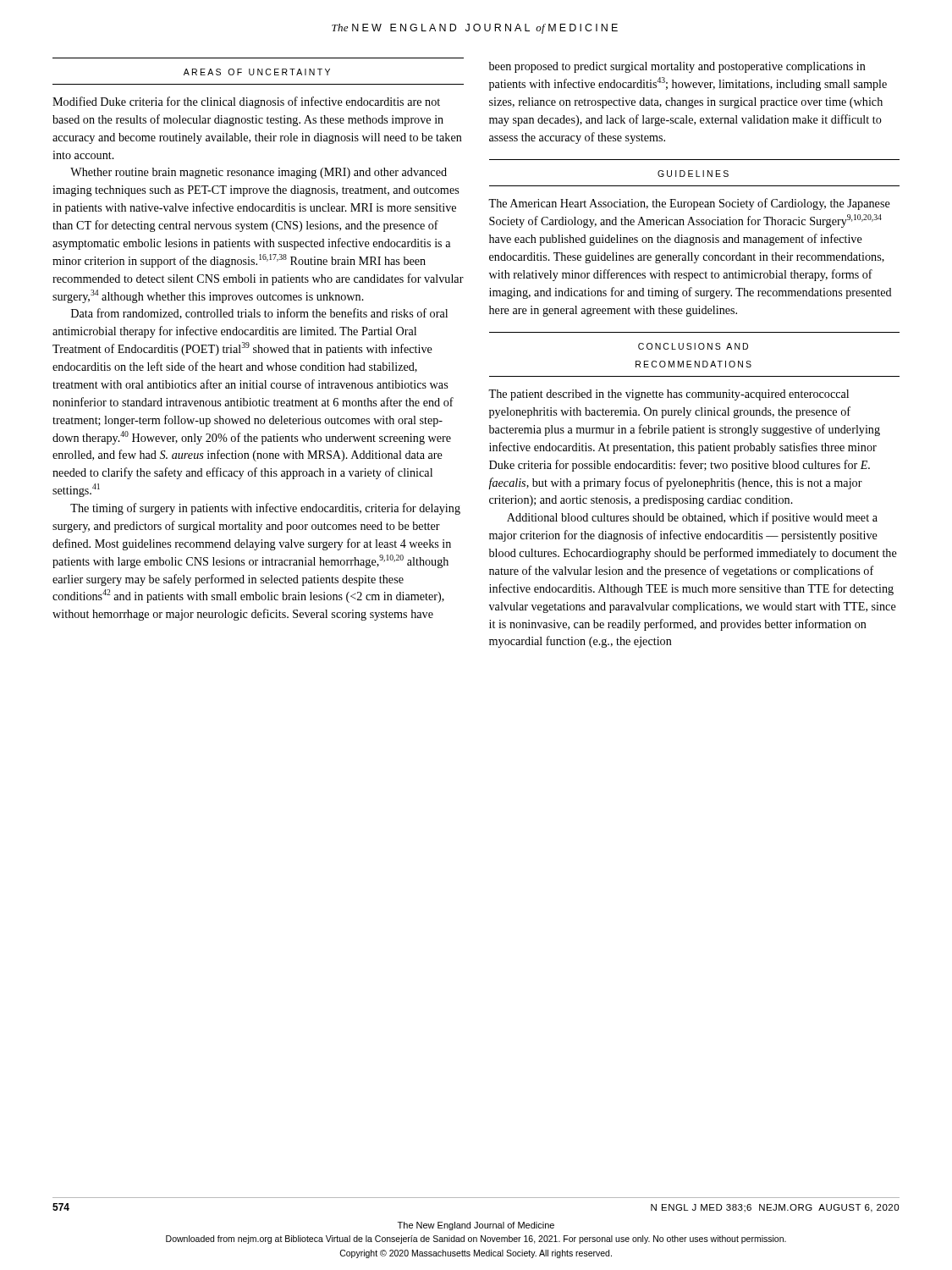
Task: Locate the text block with the text "The patient described in the vignette has"
Action: (x=694, y=518)
